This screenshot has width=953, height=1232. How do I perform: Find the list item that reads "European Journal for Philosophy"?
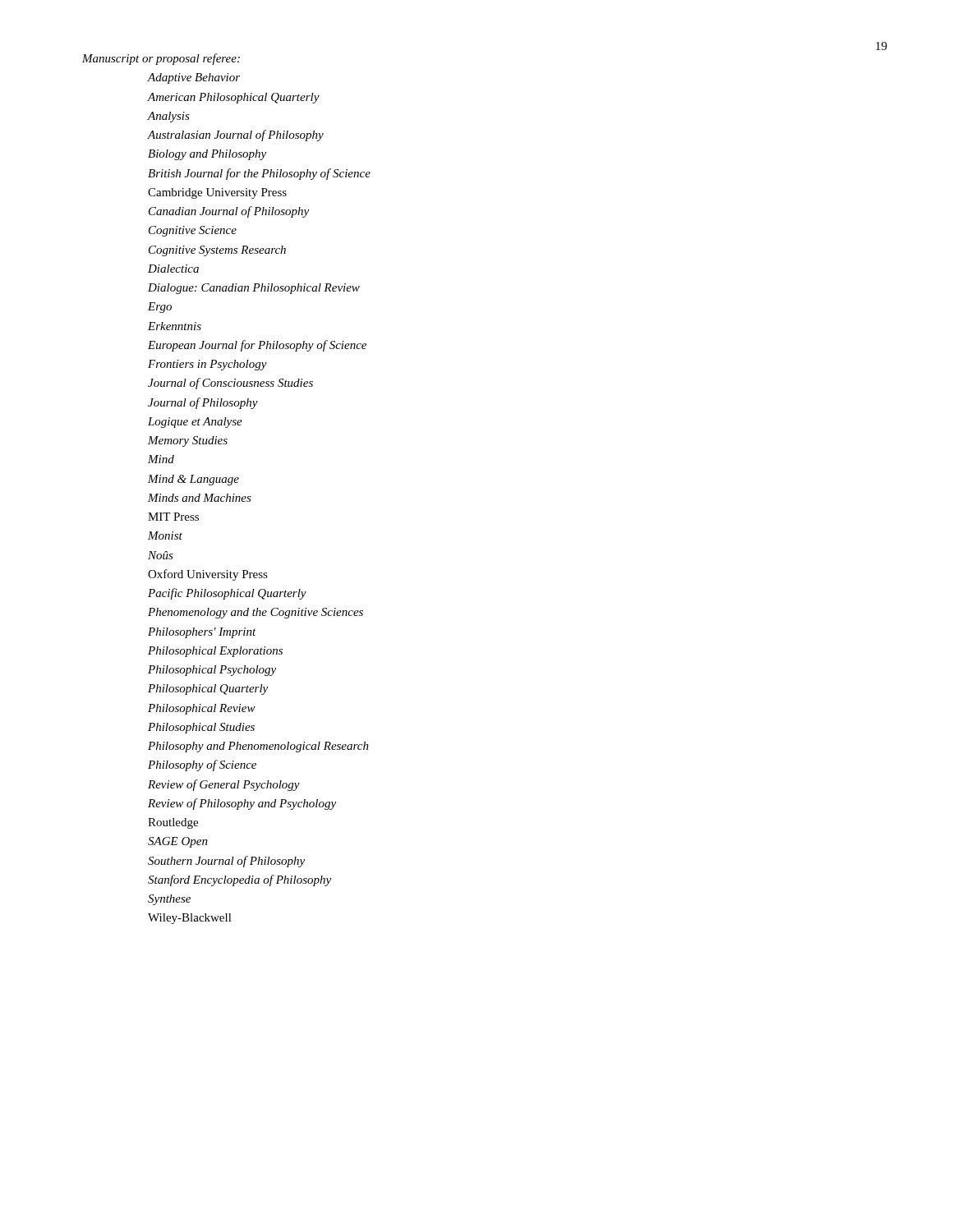[257, 345]
